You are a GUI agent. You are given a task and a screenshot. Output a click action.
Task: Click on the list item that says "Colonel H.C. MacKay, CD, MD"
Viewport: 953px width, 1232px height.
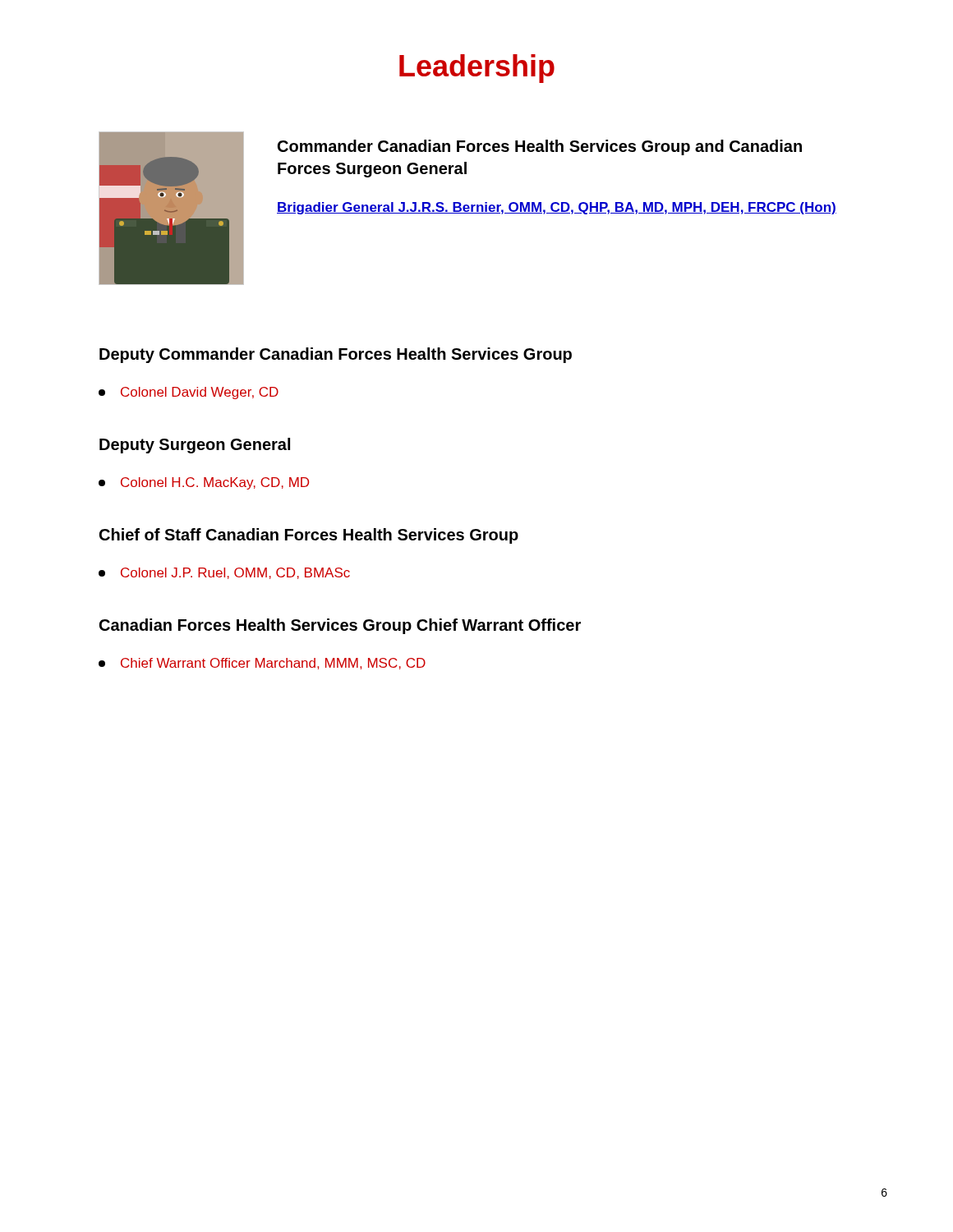204,483
